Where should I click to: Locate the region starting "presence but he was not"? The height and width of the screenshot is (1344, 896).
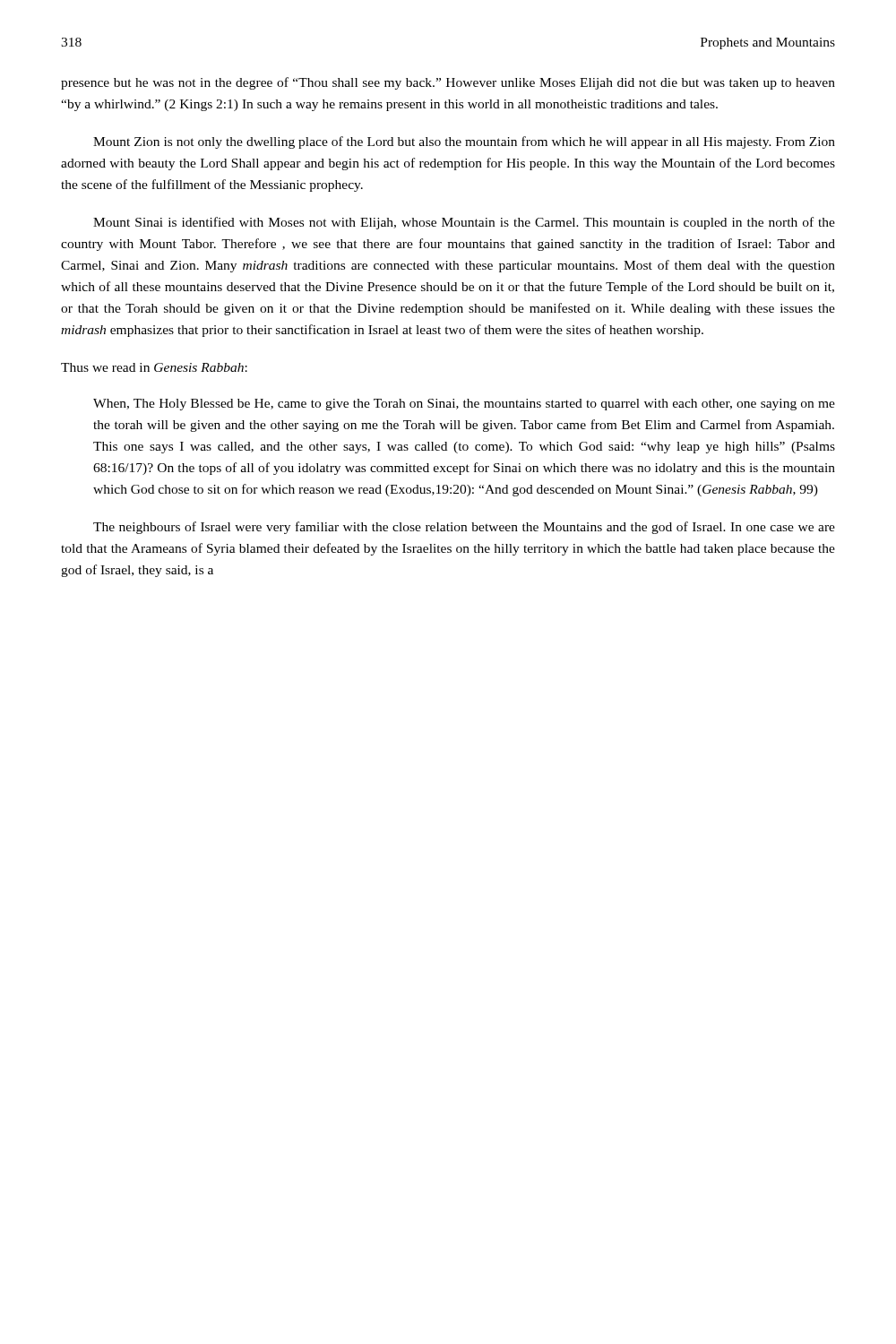click(x=448, y=93)
